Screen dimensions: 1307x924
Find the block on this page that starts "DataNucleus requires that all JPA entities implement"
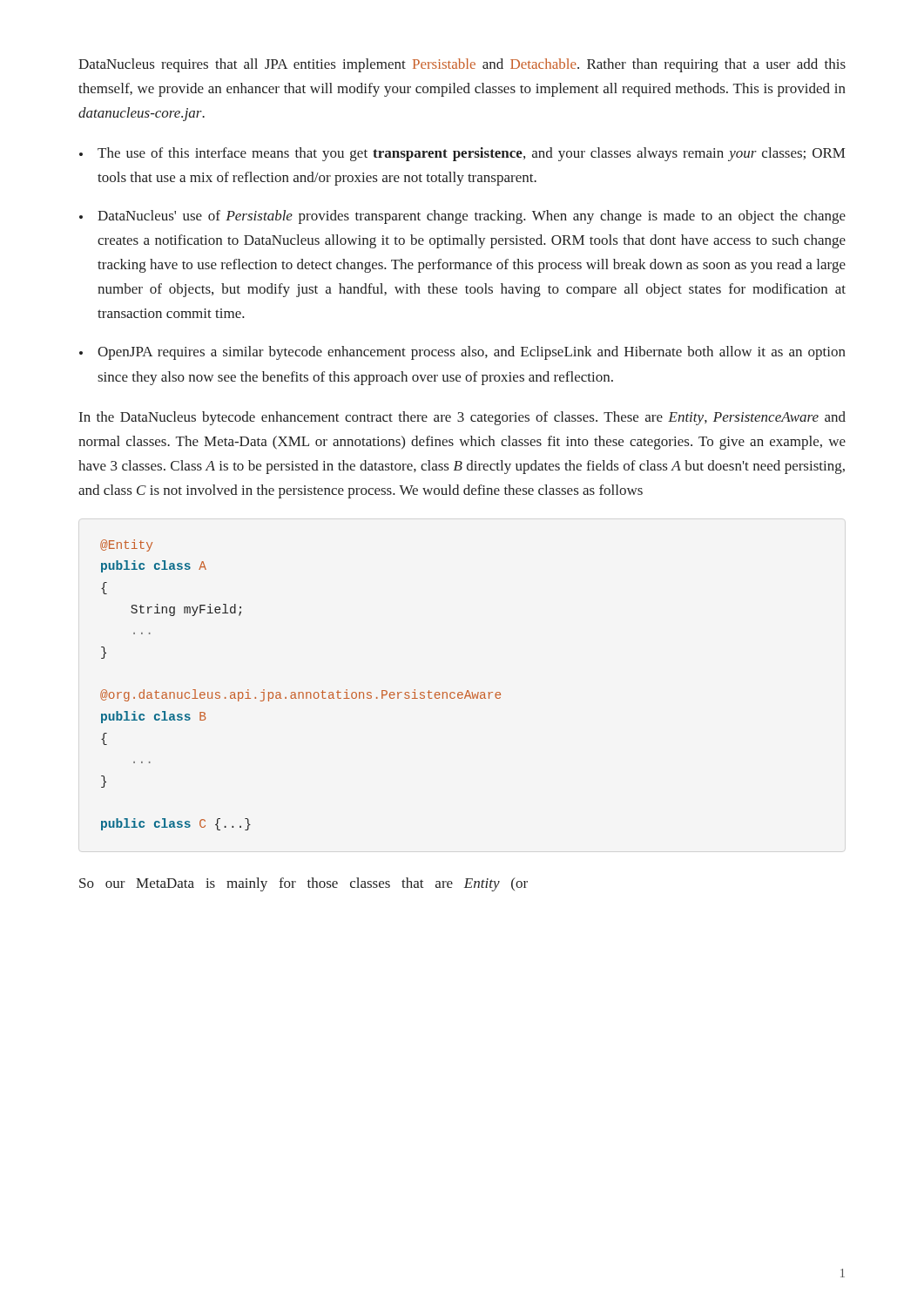point(462,88)
